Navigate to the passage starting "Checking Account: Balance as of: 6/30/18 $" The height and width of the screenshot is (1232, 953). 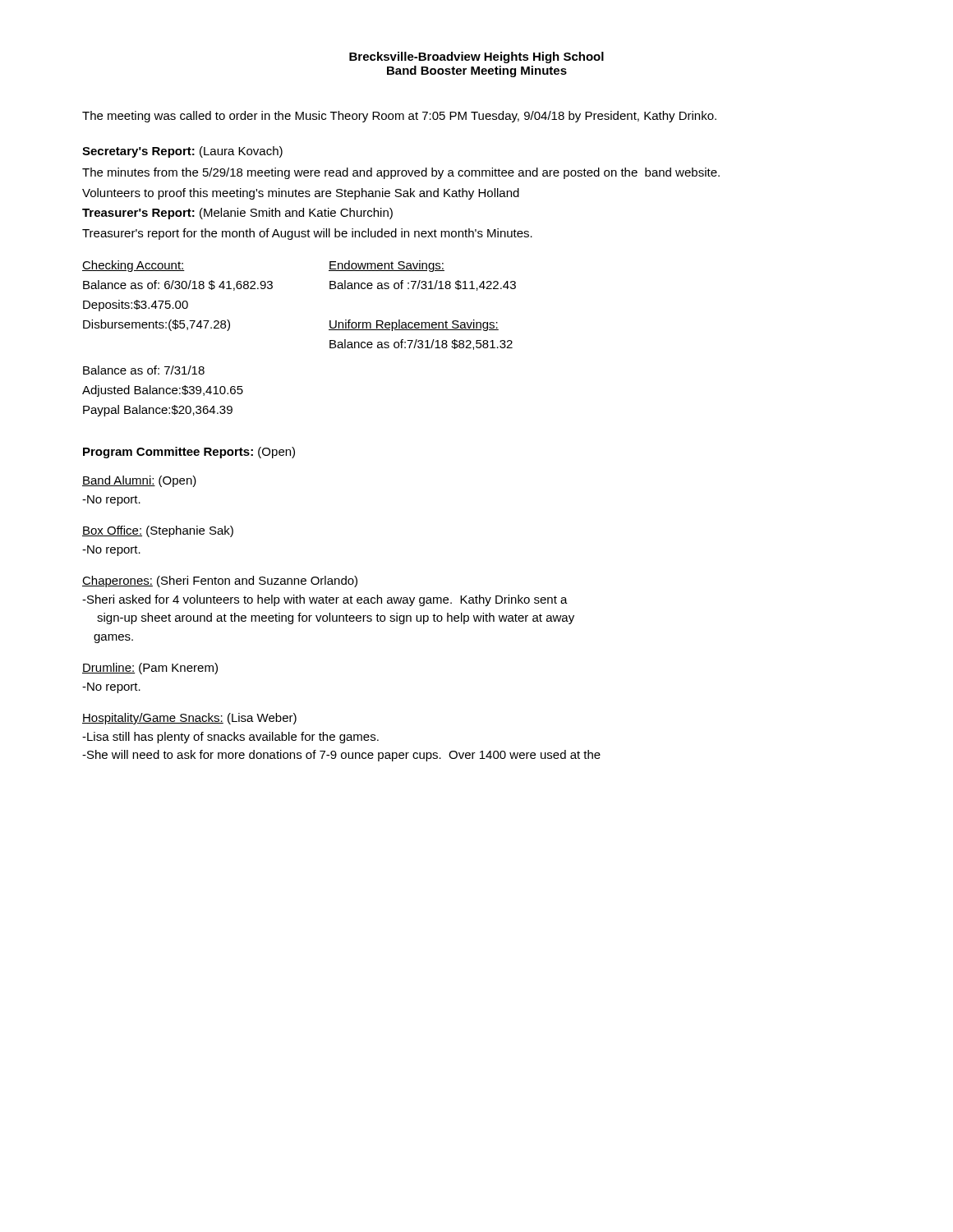[x=181, y=295]
